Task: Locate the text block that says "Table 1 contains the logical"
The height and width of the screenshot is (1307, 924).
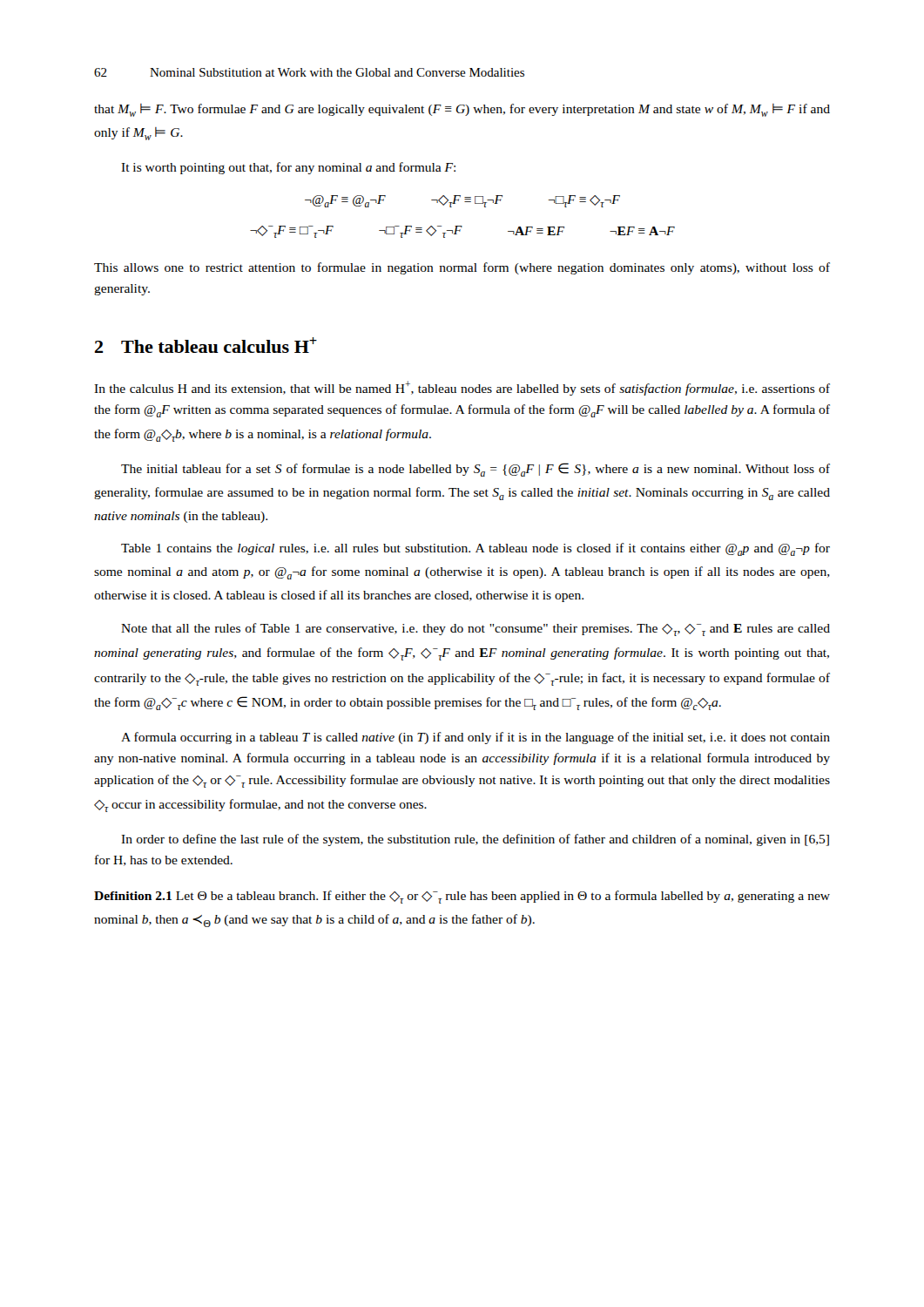Action: coord(462,572)
